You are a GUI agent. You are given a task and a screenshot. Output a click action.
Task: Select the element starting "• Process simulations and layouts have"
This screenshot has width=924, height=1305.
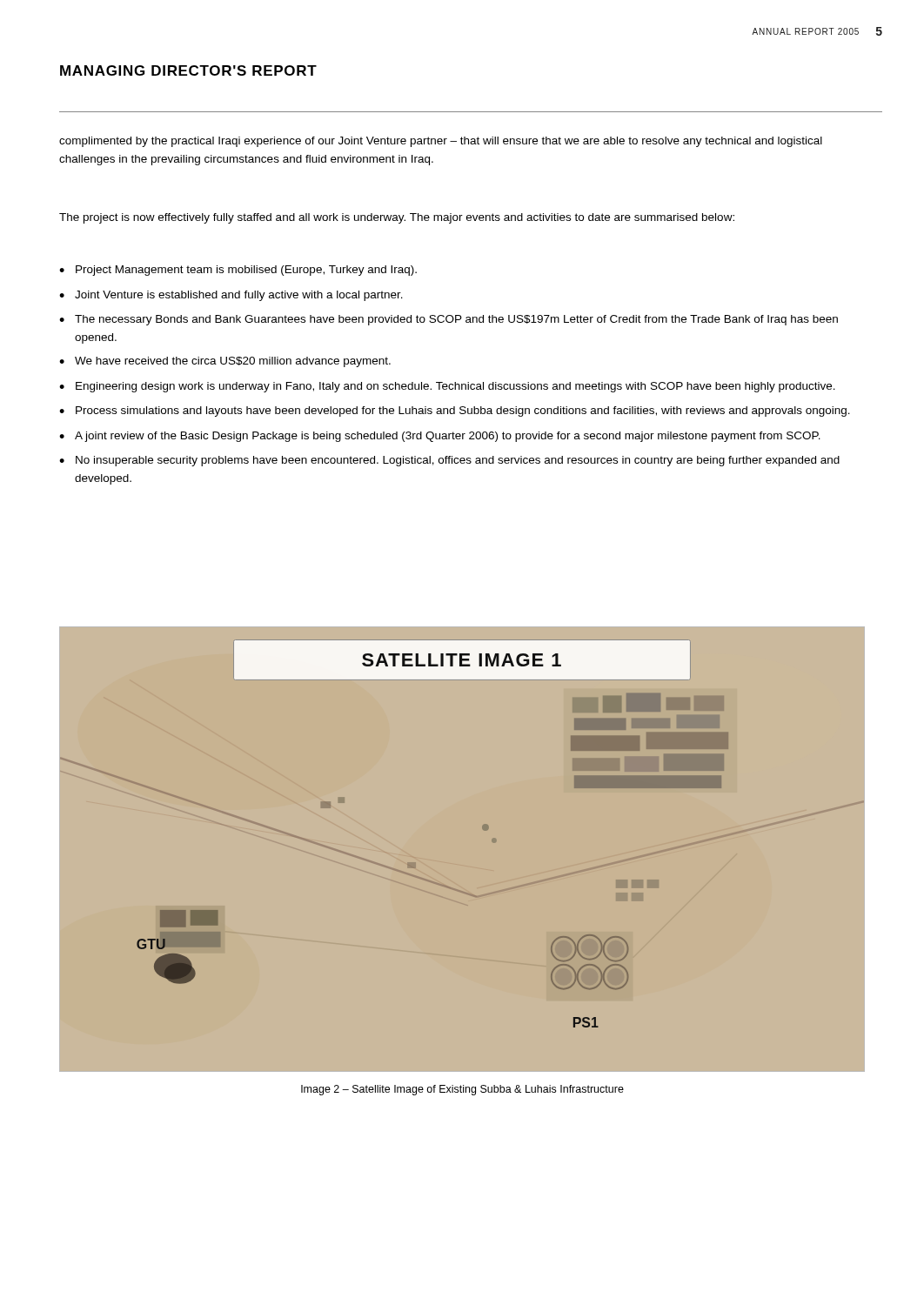click(462, 412)
